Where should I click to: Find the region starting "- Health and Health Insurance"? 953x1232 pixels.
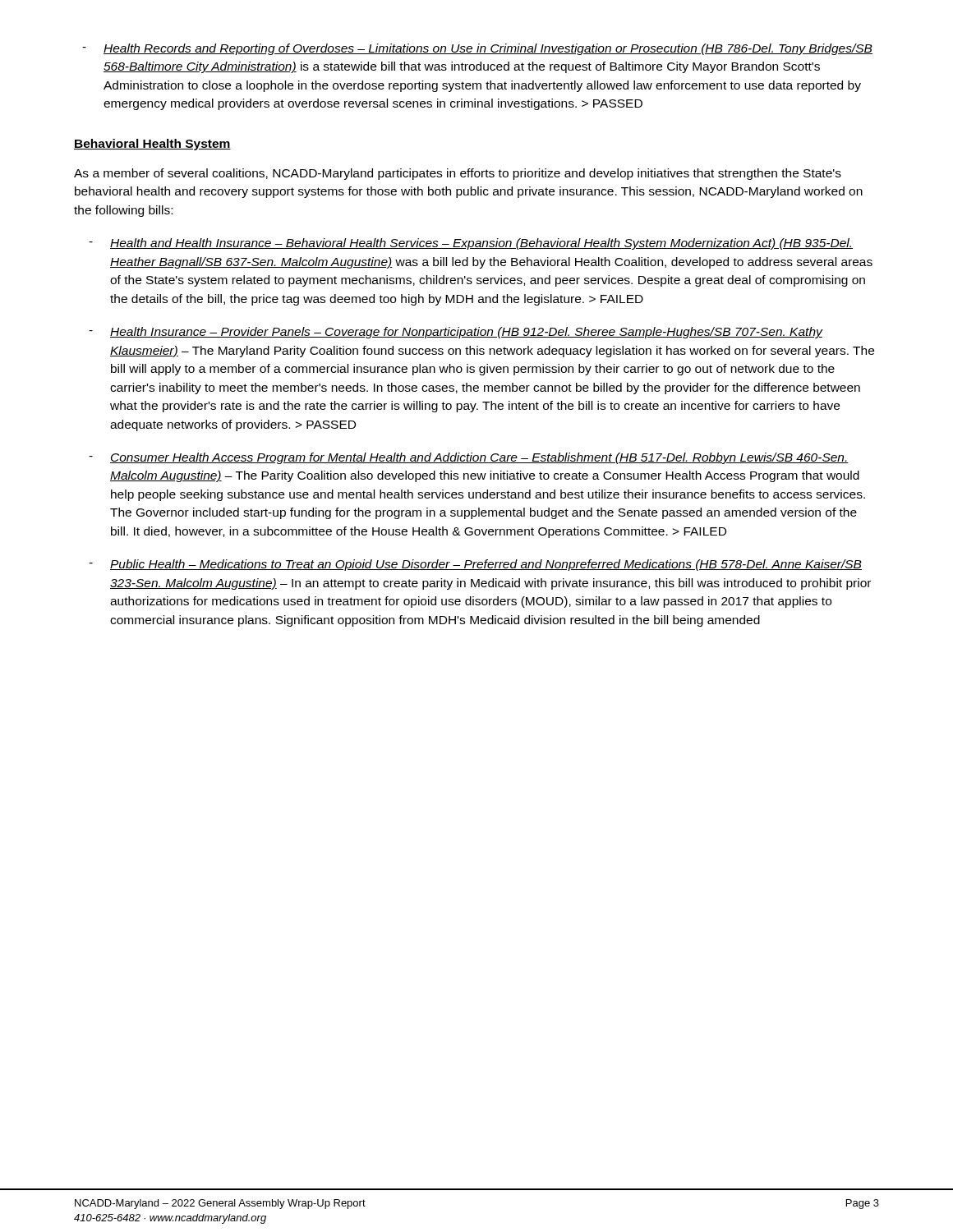[x=484, y=271]
